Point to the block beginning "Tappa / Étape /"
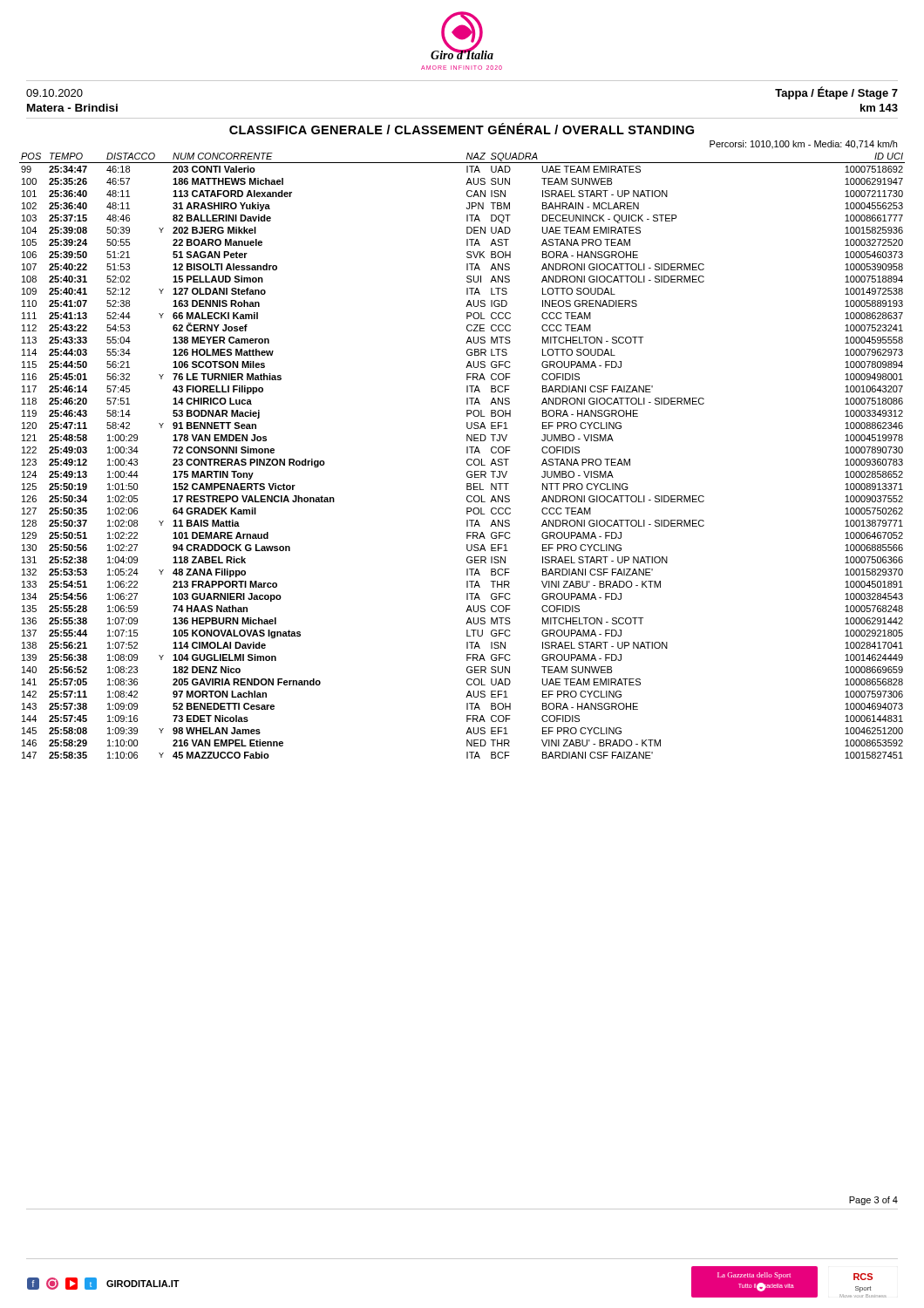The height and width of the screenshot is (1308, 924). (837, 93)
